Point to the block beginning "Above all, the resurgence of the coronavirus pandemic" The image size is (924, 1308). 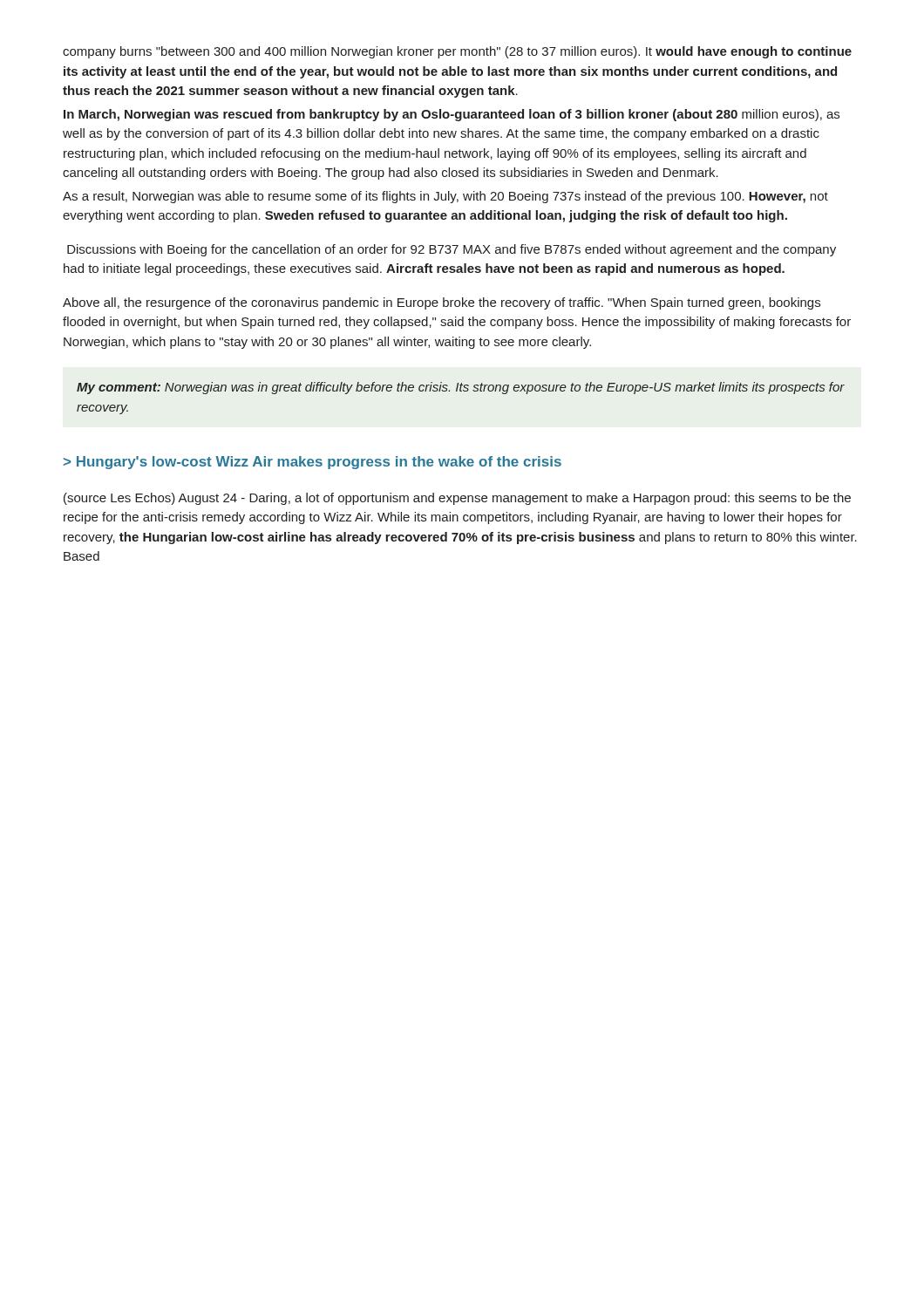[x=457, y=321]
